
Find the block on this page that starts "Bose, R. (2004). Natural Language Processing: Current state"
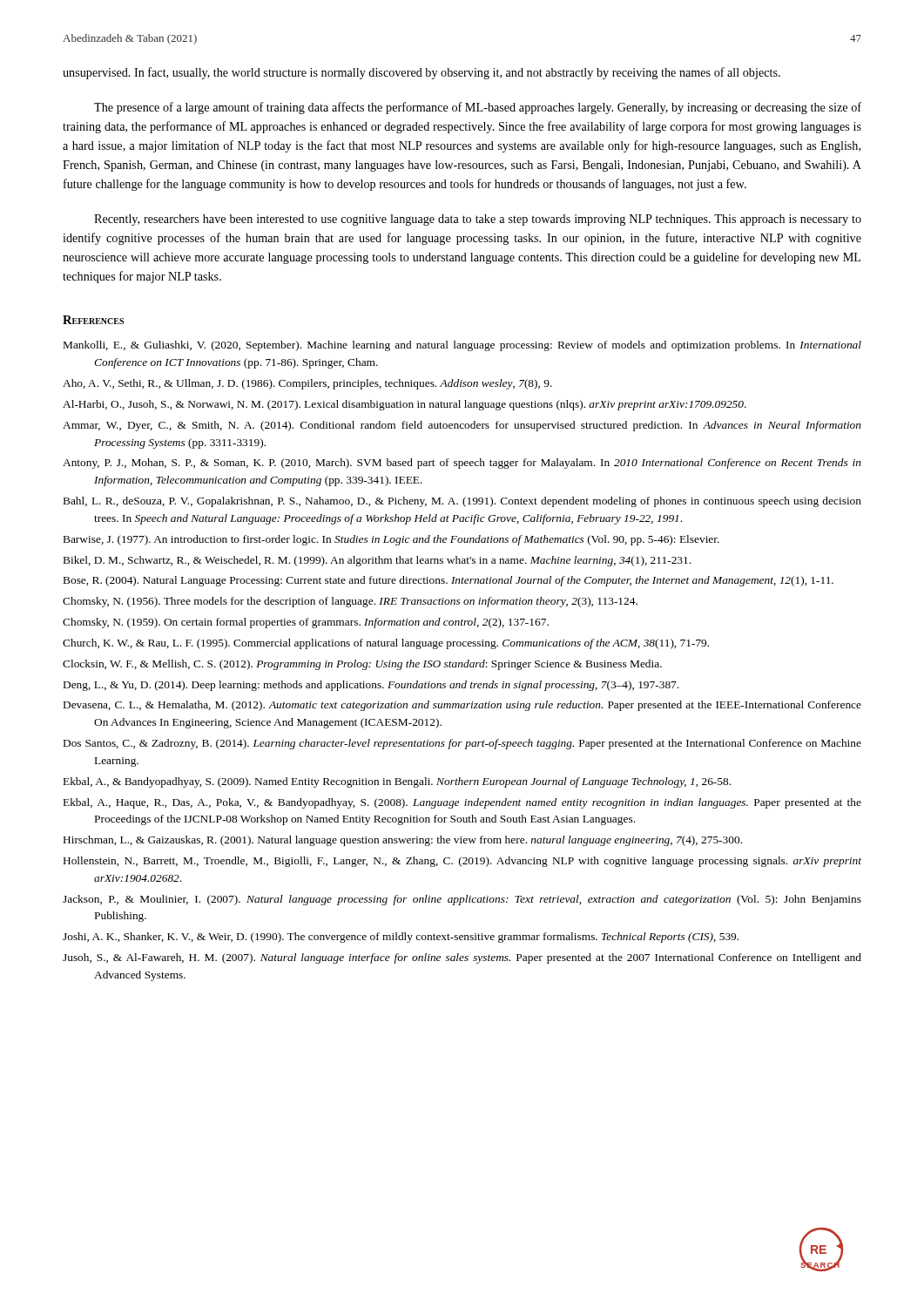(448, 580)
